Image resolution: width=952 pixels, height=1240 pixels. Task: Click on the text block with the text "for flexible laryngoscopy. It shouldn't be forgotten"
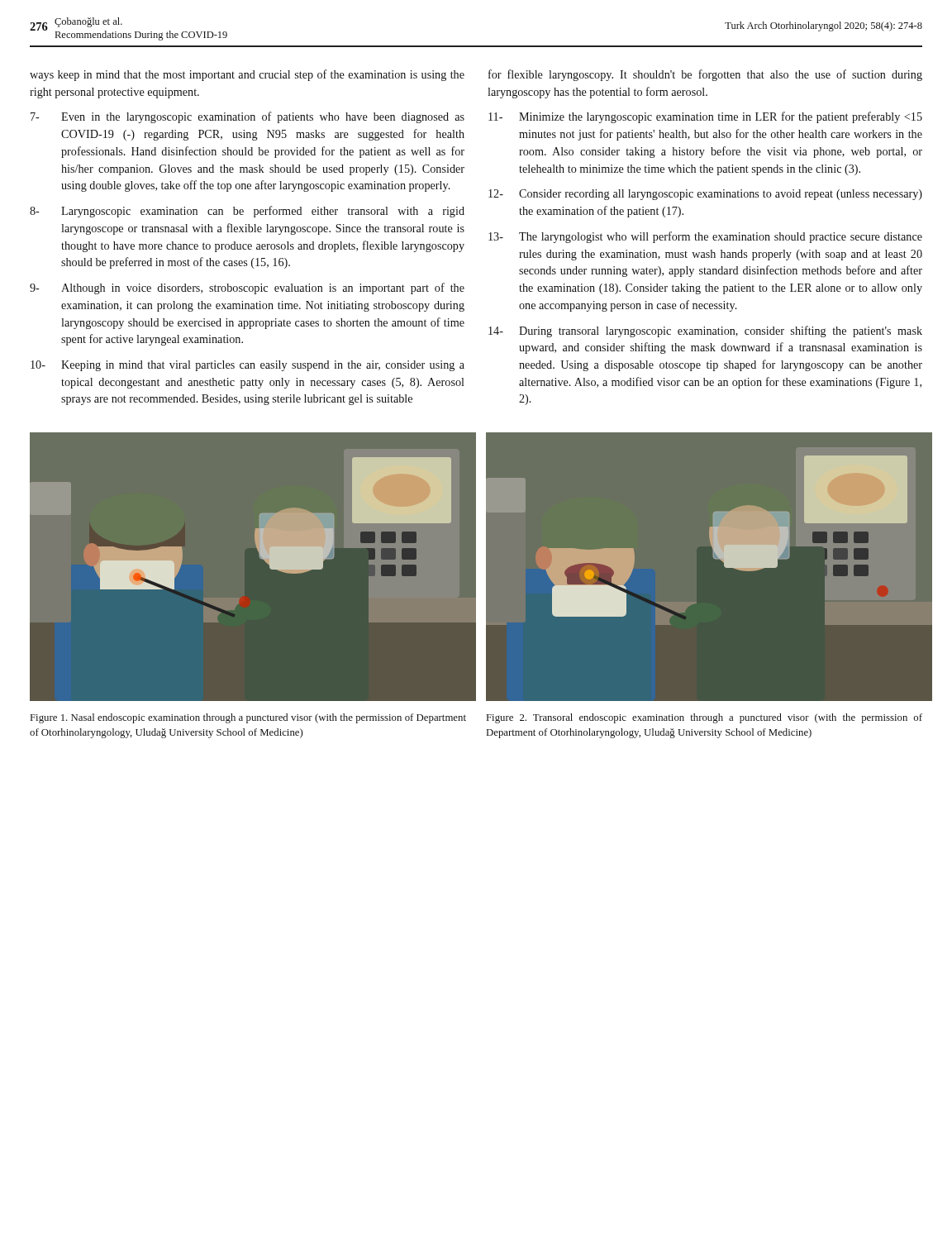tap(705, 83)
